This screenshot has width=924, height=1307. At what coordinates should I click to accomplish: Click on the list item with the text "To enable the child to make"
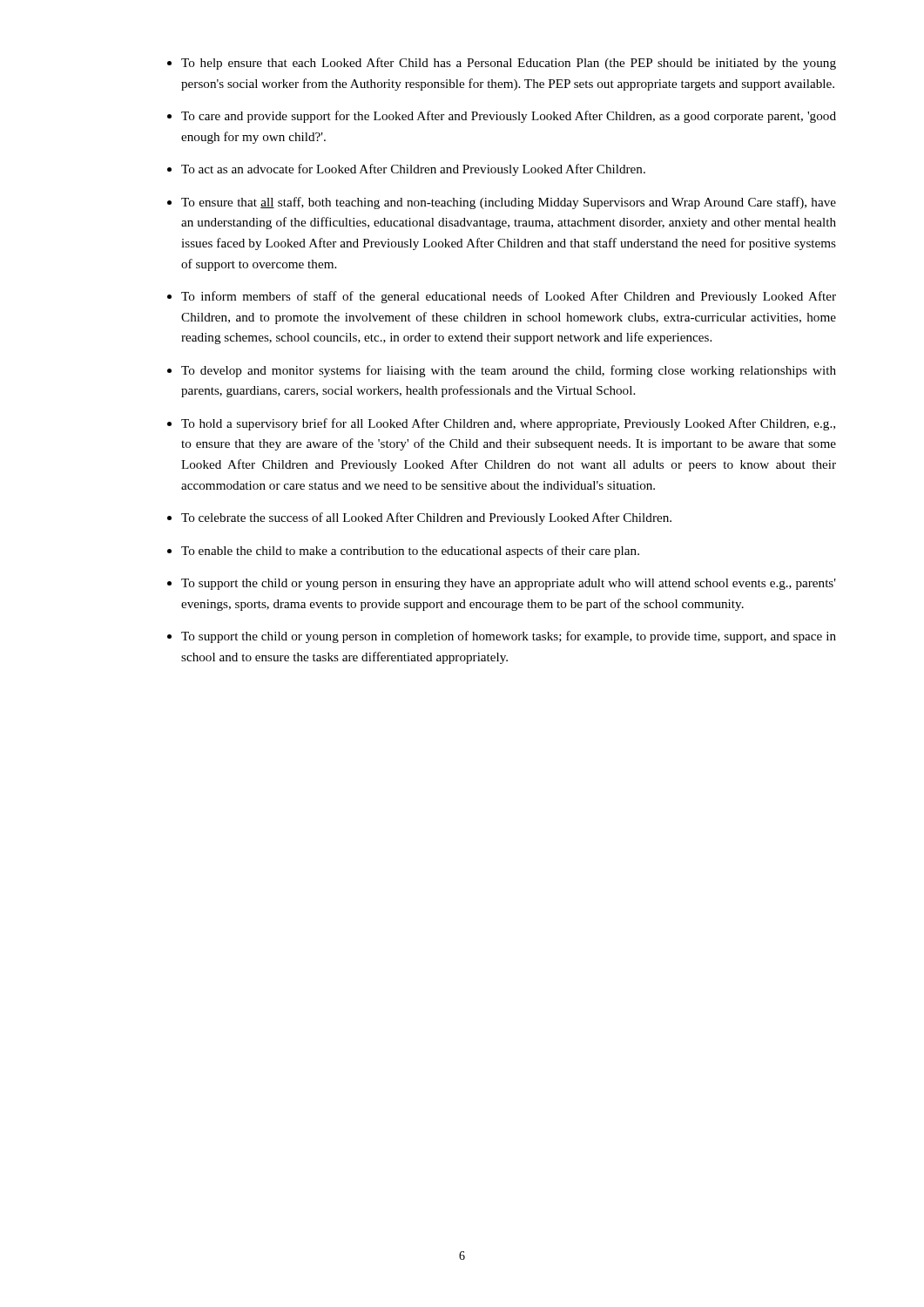pyautogui.click(x=411, y=550)
